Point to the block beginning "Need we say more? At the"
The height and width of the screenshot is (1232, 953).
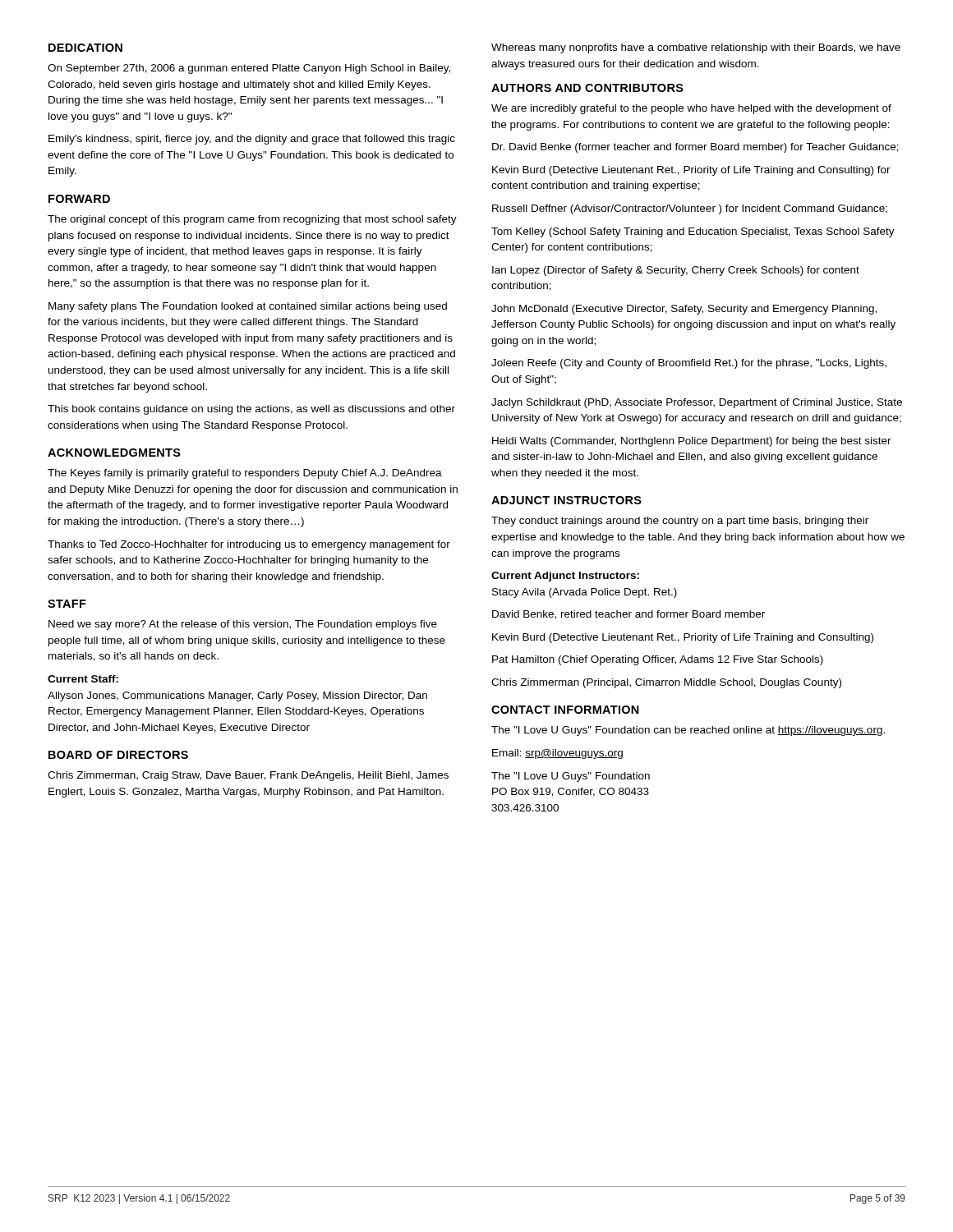pos(243,625)
